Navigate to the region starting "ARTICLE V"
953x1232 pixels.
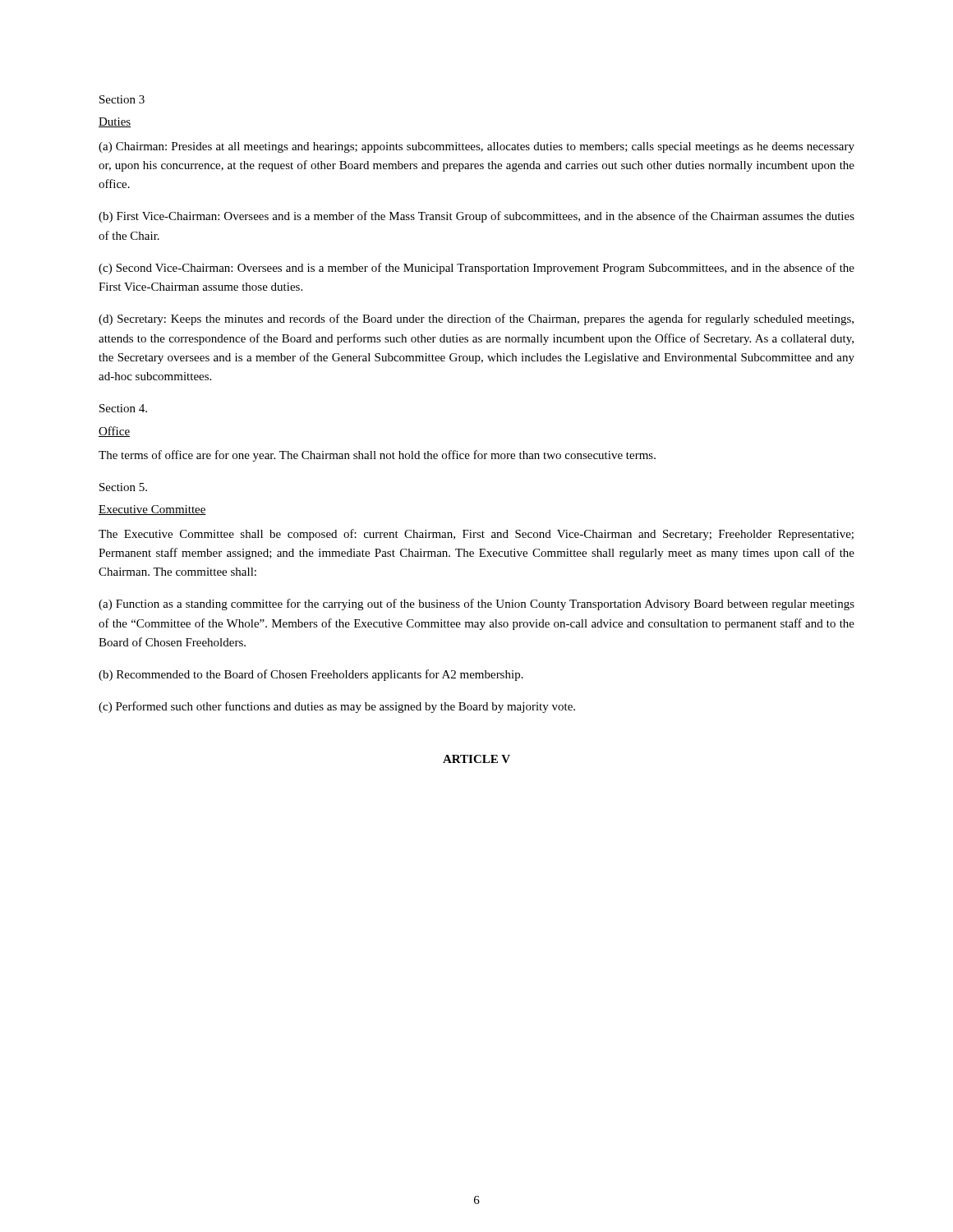coord(476,759)
